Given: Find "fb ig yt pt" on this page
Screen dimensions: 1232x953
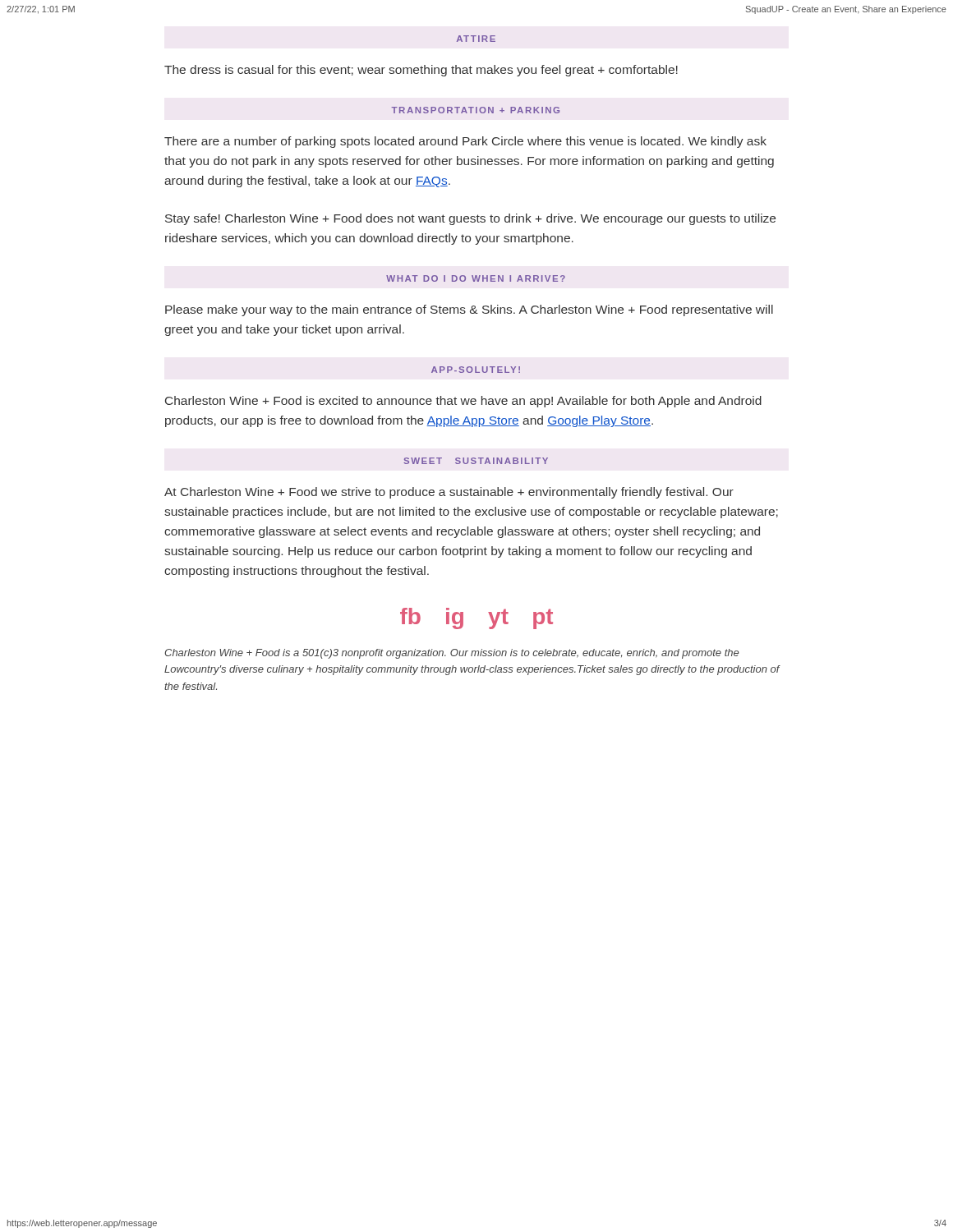Looking at the screenshot, I should pos(417,620).
